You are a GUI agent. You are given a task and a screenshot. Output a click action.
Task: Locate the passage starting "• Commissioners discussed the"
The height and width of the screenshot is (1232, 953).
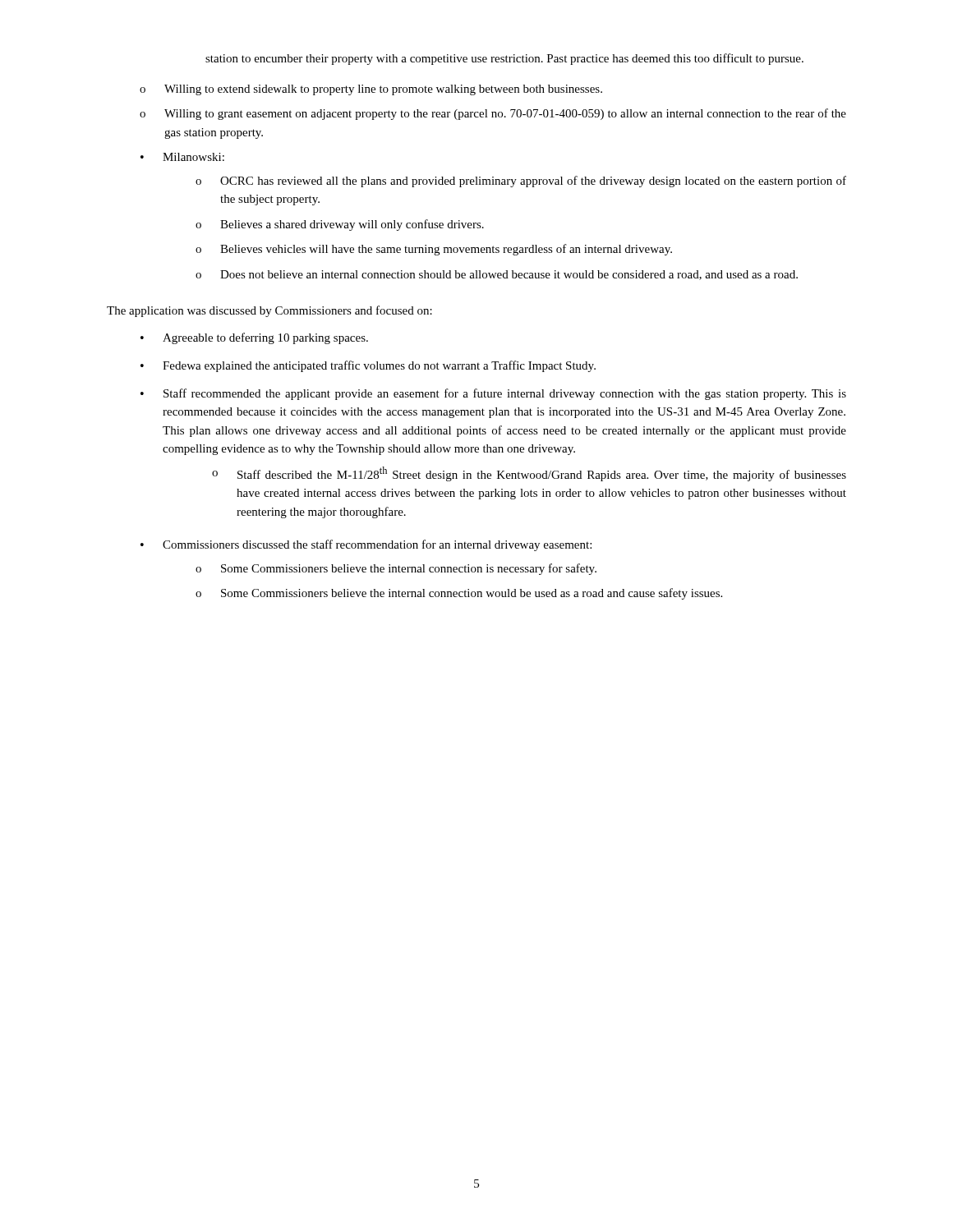coord(493,572)
